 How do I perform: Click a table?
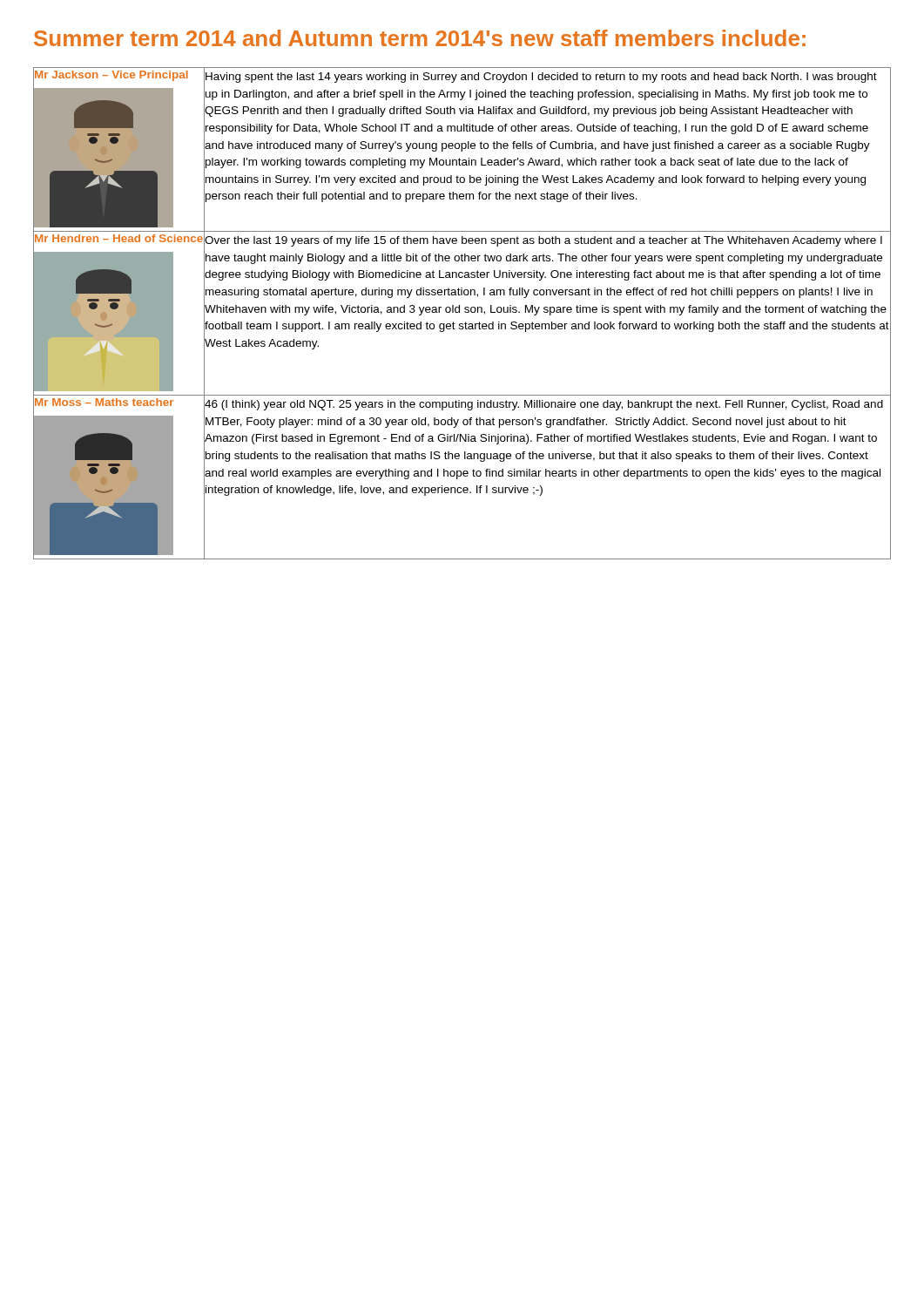pyautogui.click(x=462, y=313)
